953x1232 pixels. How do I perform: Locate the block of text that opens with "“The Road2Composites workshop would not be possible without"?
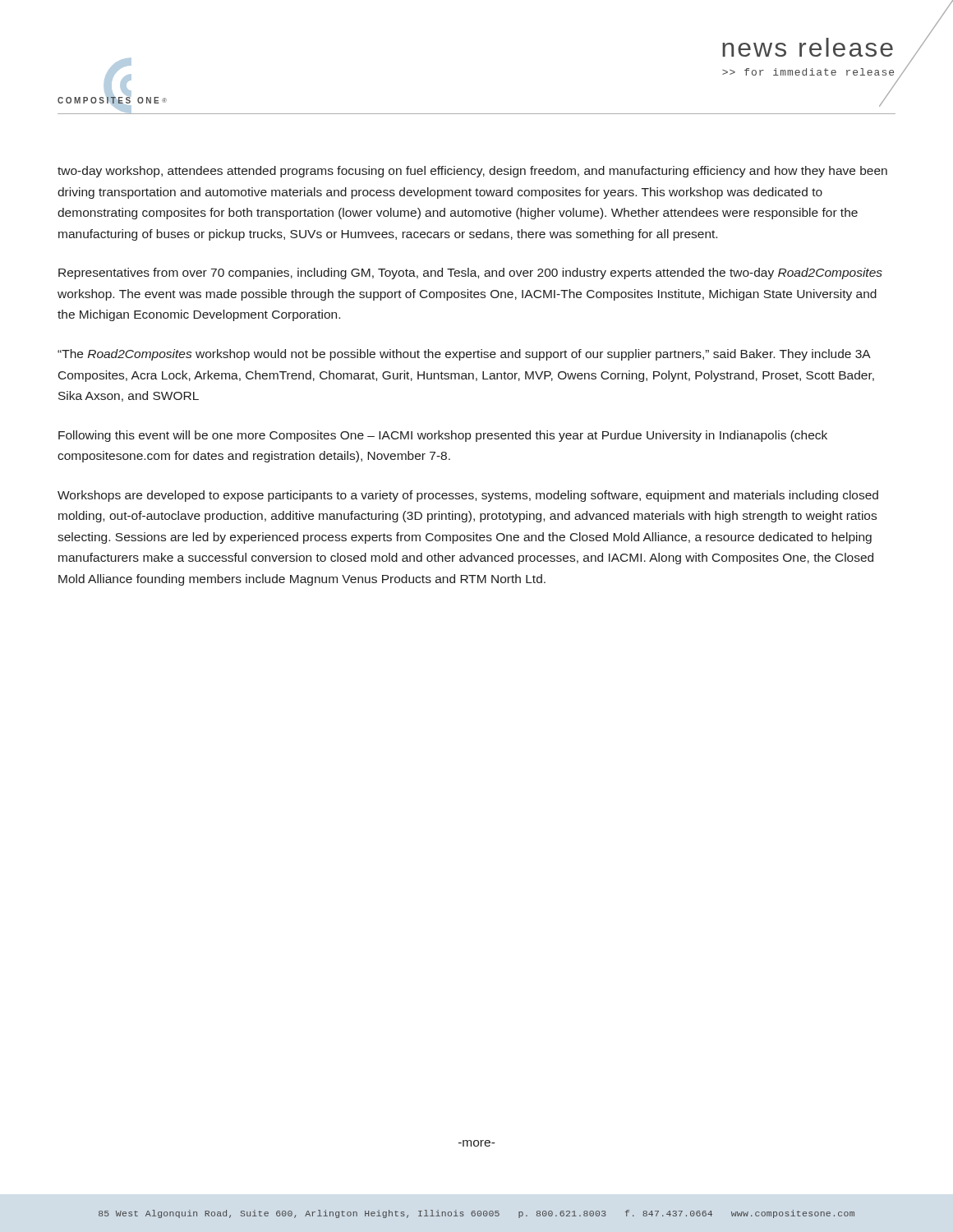click(476, 375)
